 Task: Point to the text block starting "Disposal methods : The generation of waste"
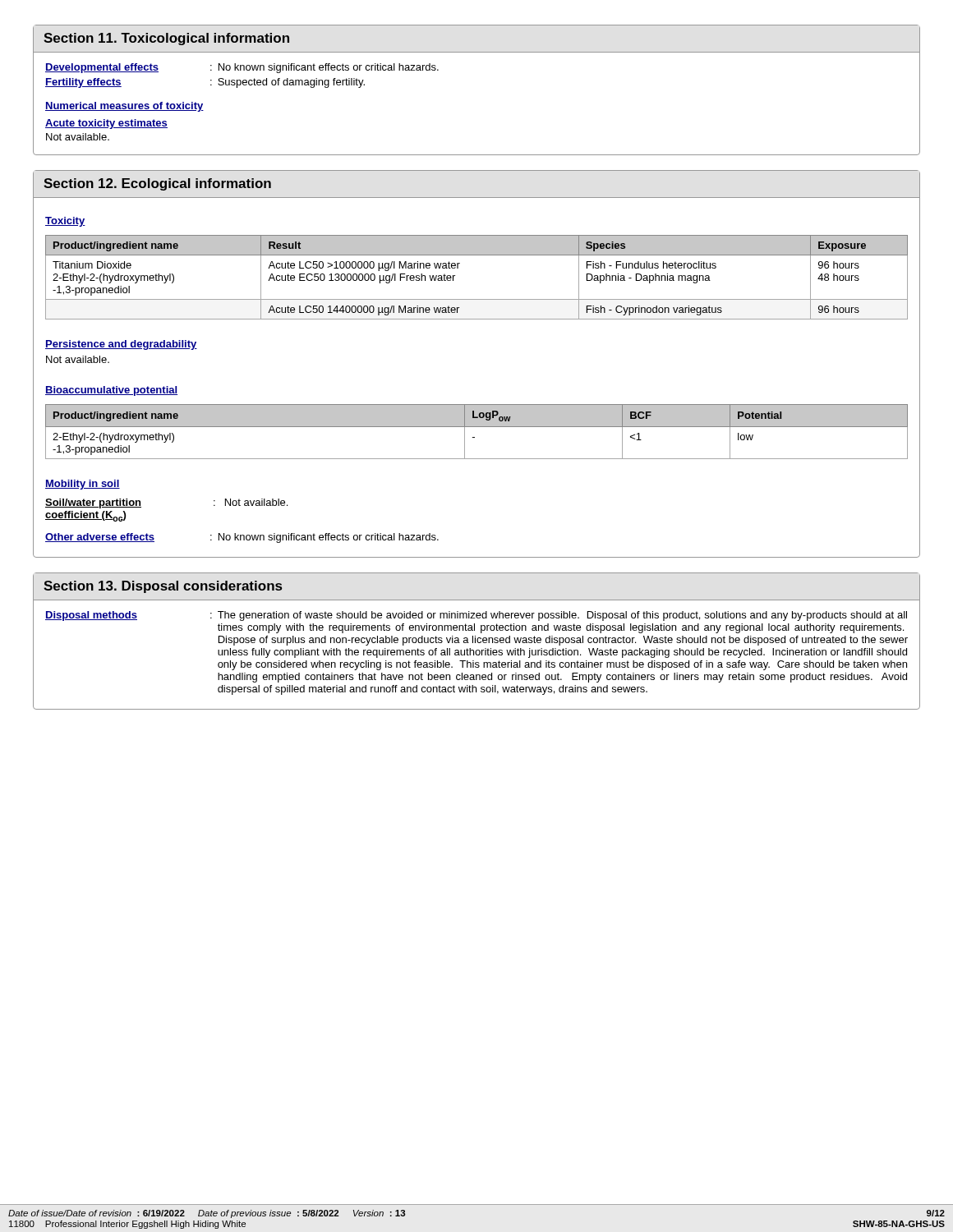pos(476,652)
